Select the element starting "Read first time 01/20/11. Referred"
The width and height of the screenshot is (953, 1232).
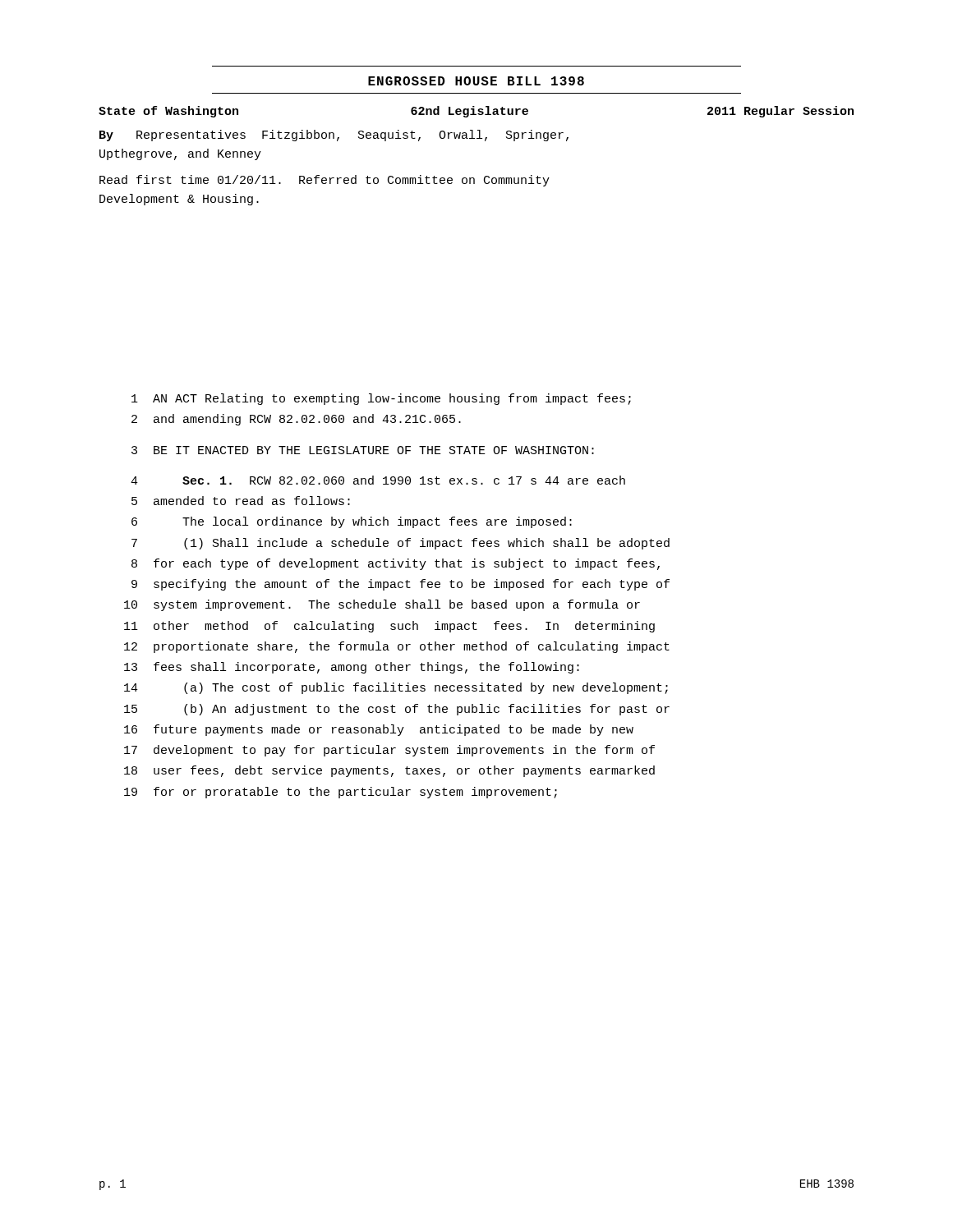324,190
